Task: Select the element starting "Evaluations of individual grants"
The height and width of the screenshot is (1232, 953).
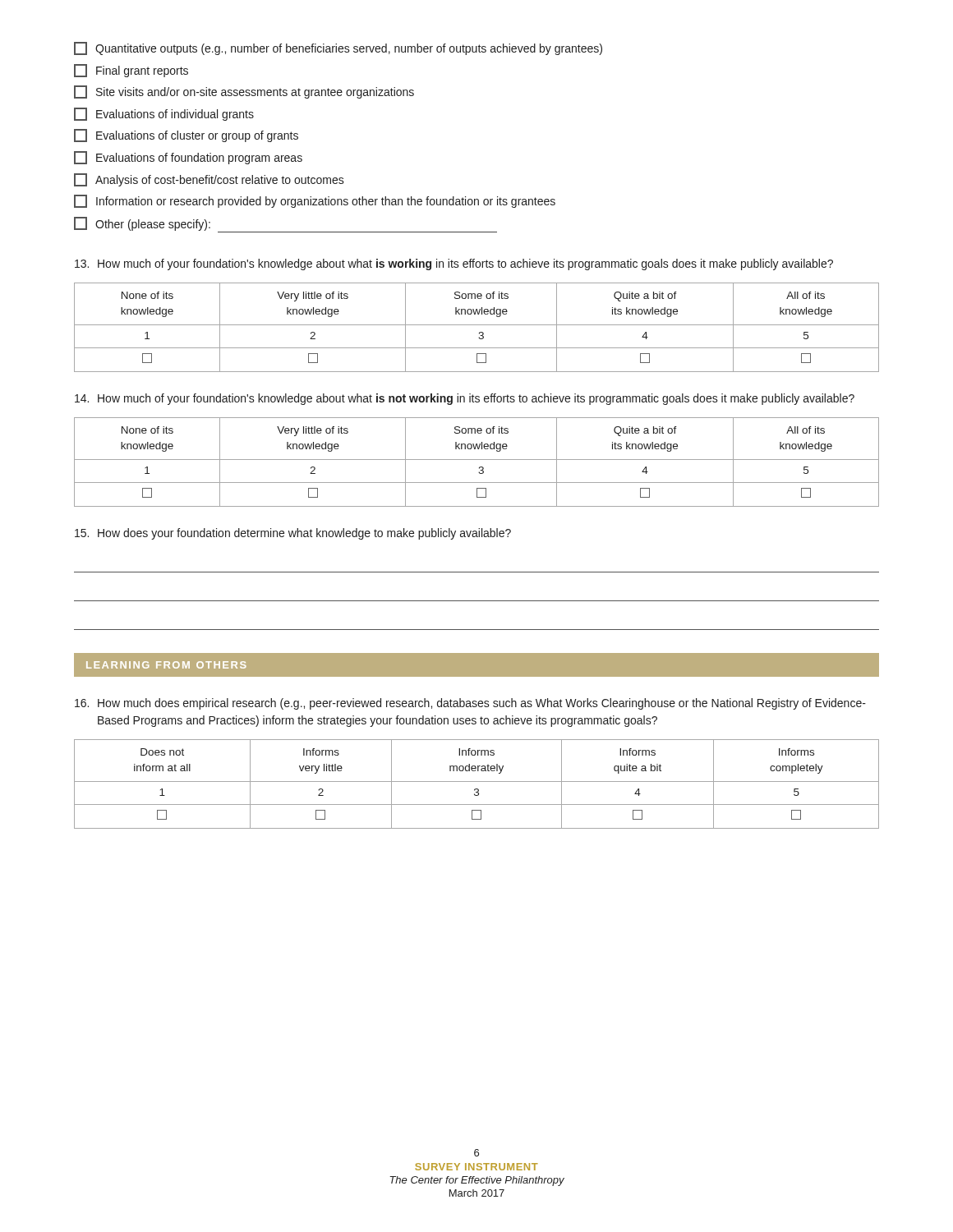Action: [164, 114]
